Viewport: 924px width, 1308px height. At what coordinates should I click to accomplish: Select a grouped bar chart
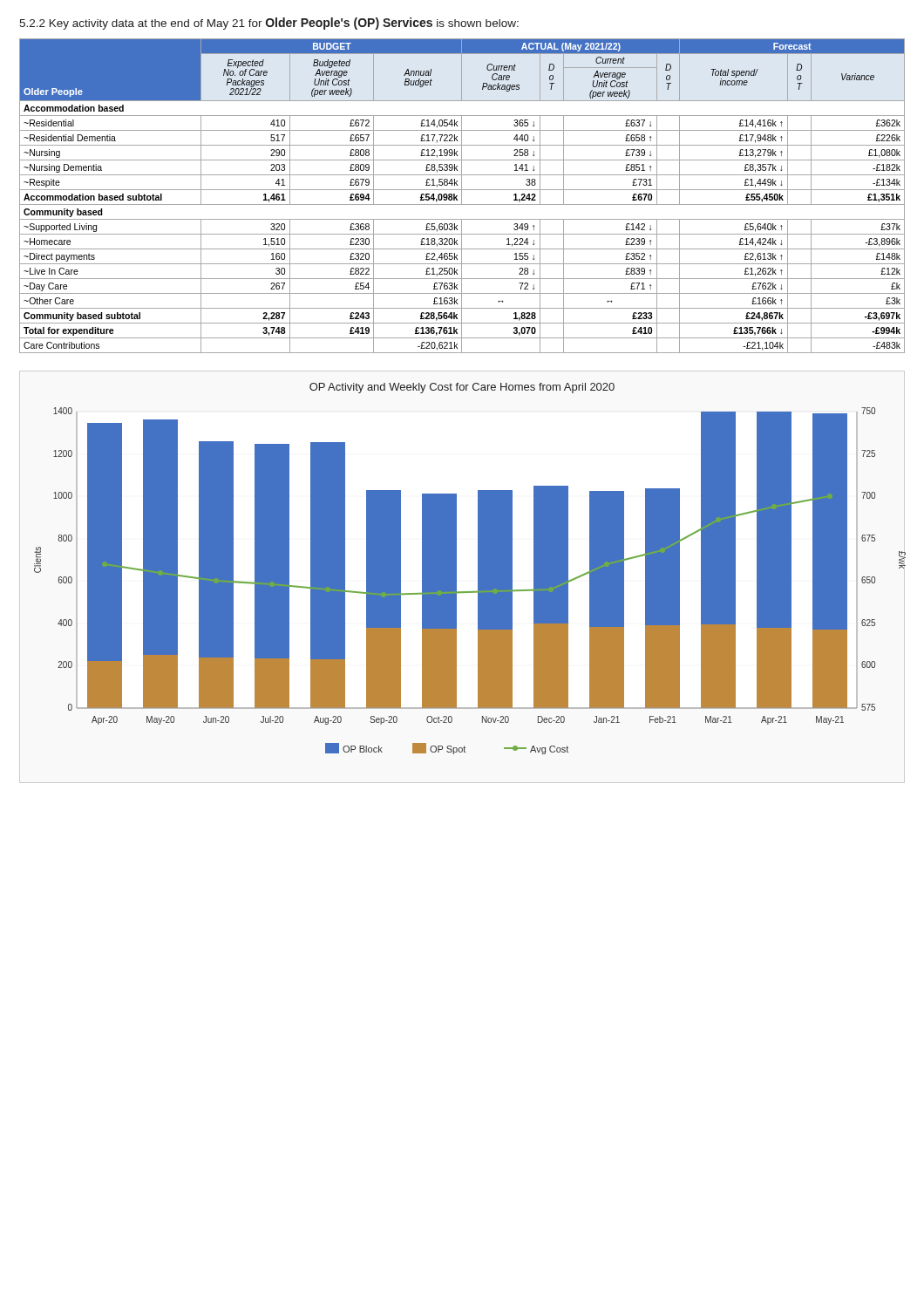462,577
